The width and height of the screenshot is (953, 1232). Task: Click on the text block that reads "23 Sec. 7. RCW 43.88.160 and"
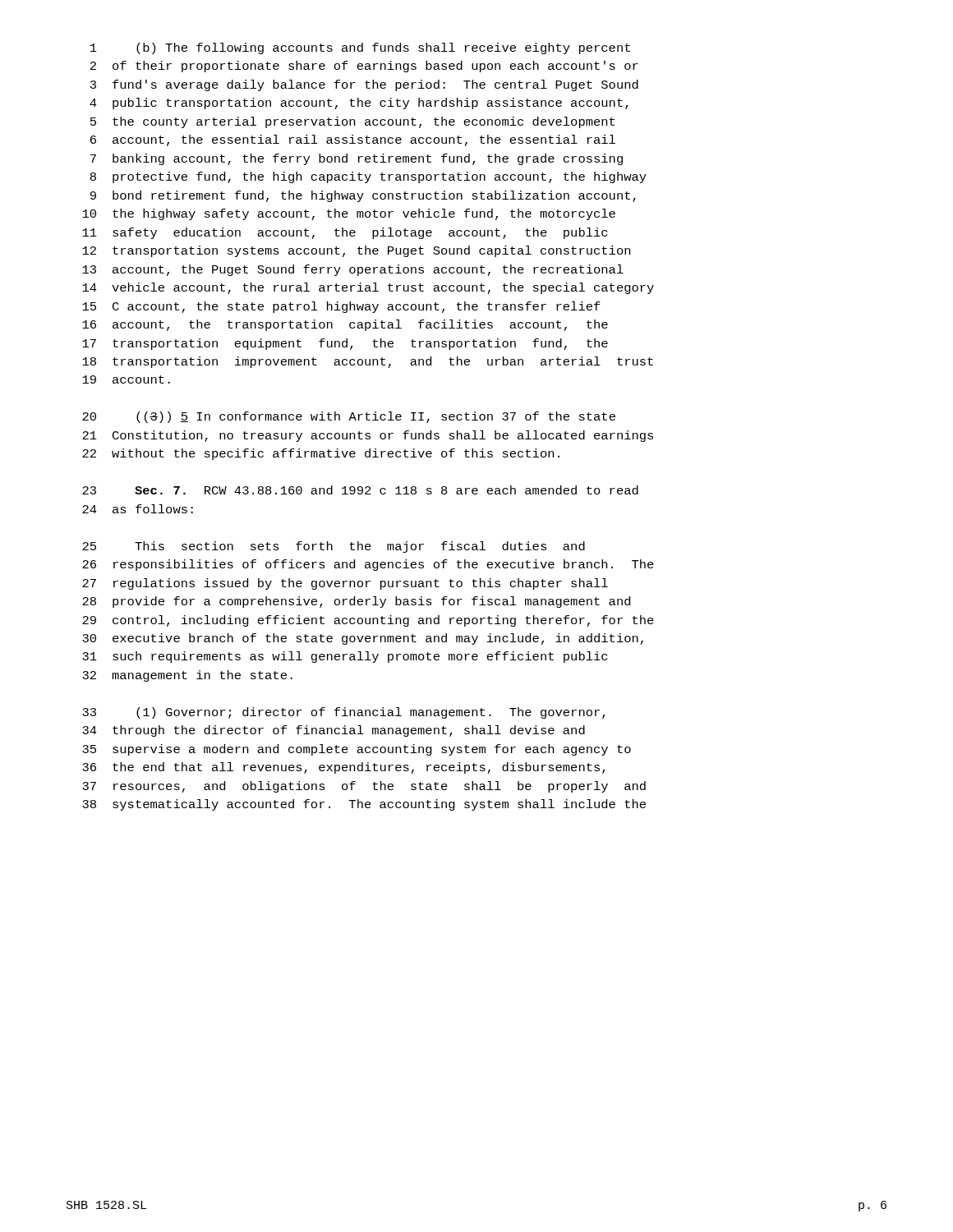click(476, 501)
